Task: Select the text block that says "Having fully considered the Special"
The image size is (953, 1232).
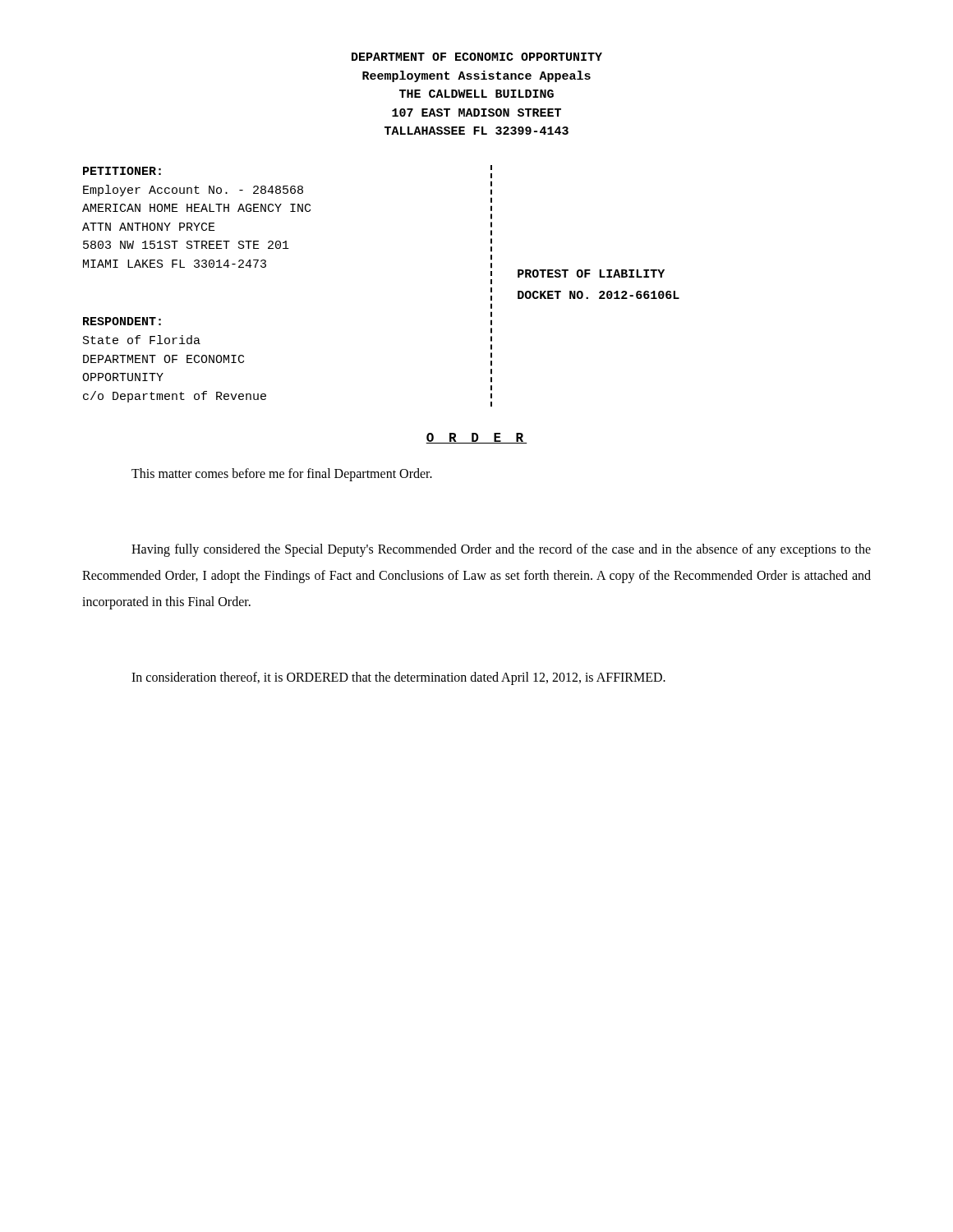Action: (476, 576)
